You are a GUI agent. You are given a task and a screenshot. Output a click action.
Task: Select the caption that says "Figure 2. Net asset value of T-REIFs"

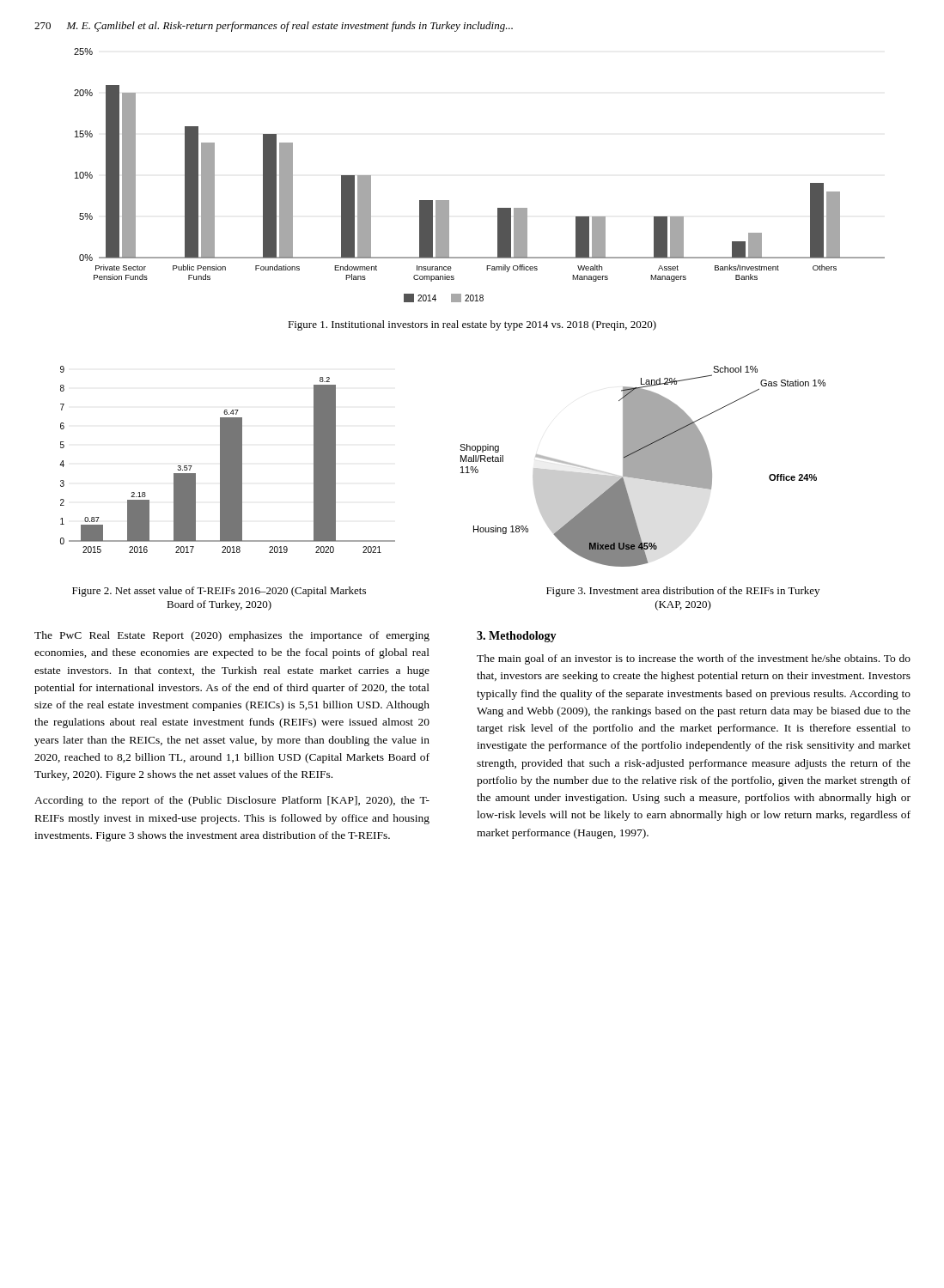(219, 597)
